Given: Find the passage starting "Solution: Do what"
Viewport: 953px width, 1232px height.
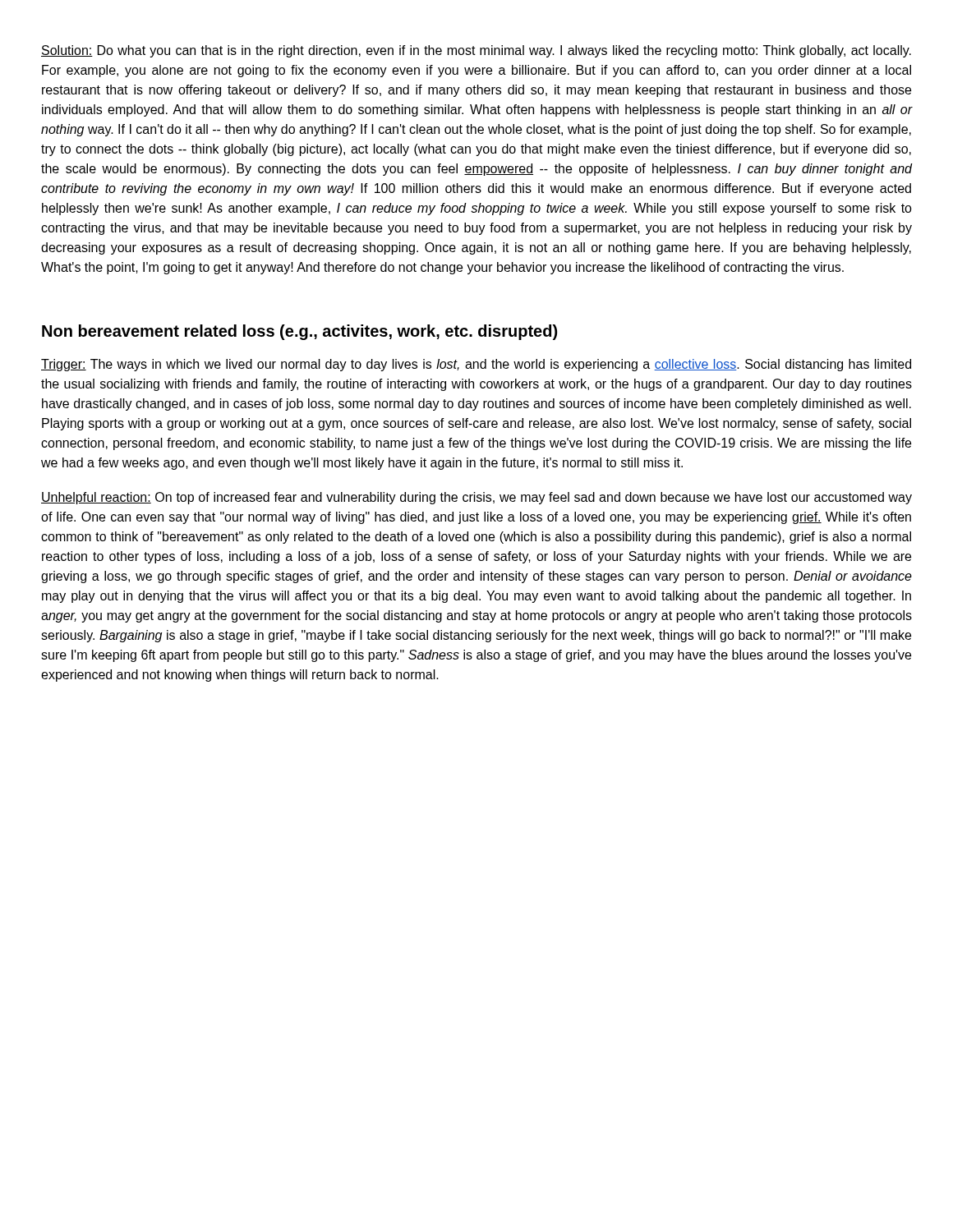Looking at the screenshot, I should point(476,159).
